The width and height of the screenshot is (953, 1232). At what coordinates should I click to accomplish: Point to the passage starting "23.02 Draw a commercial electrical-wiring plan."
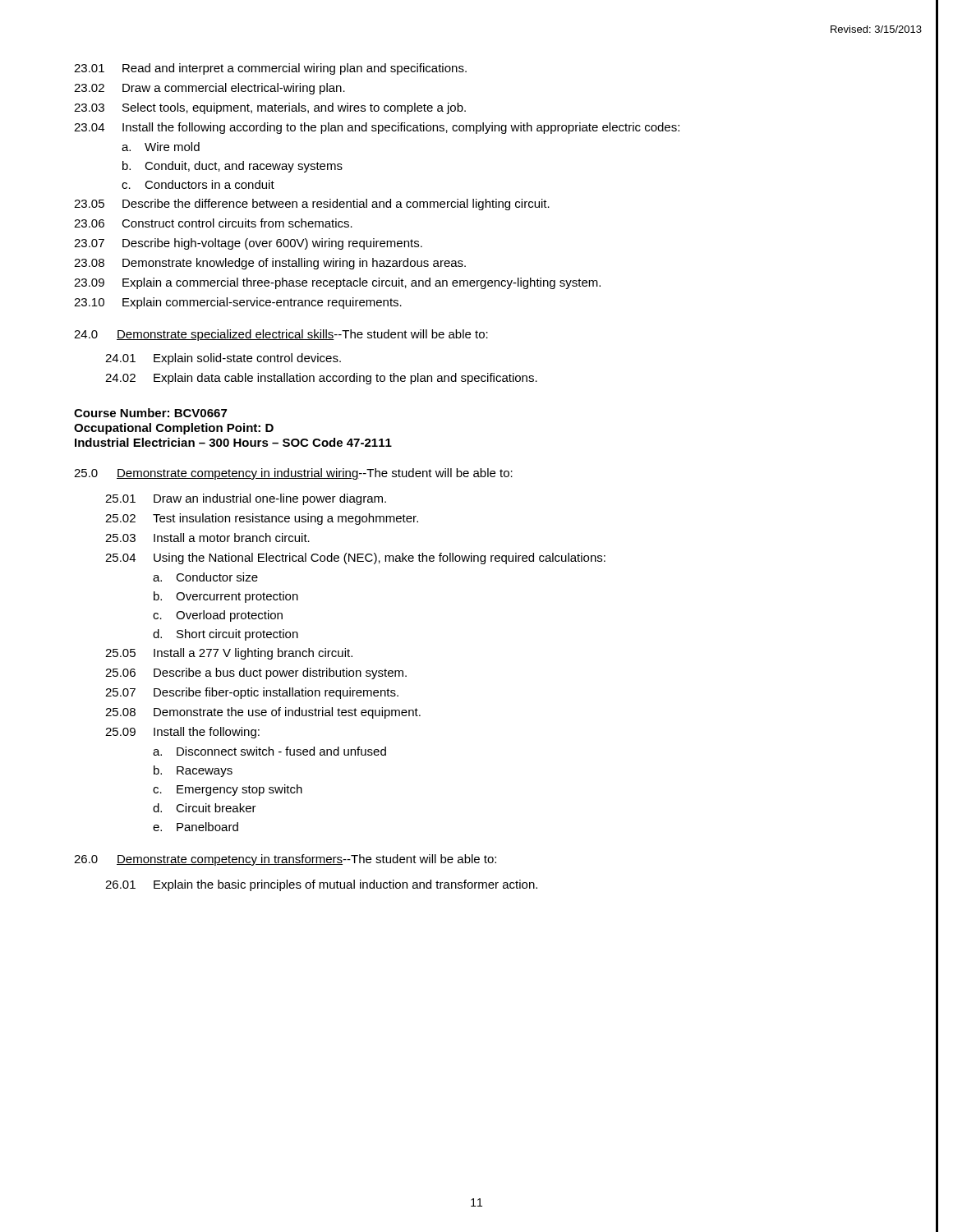(x=209, y=89)
